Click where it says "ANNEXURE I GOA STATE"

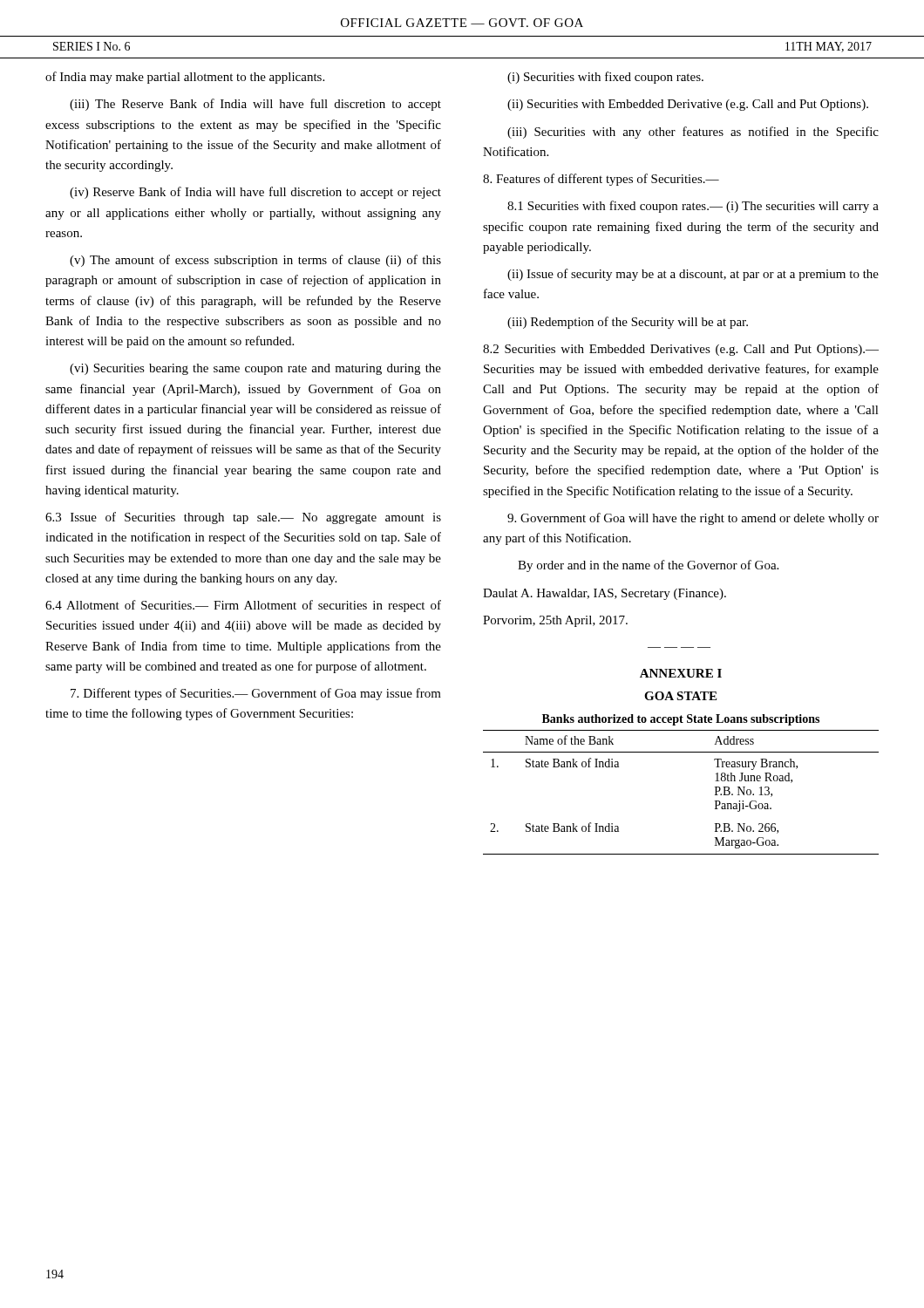tap(681, 684)
